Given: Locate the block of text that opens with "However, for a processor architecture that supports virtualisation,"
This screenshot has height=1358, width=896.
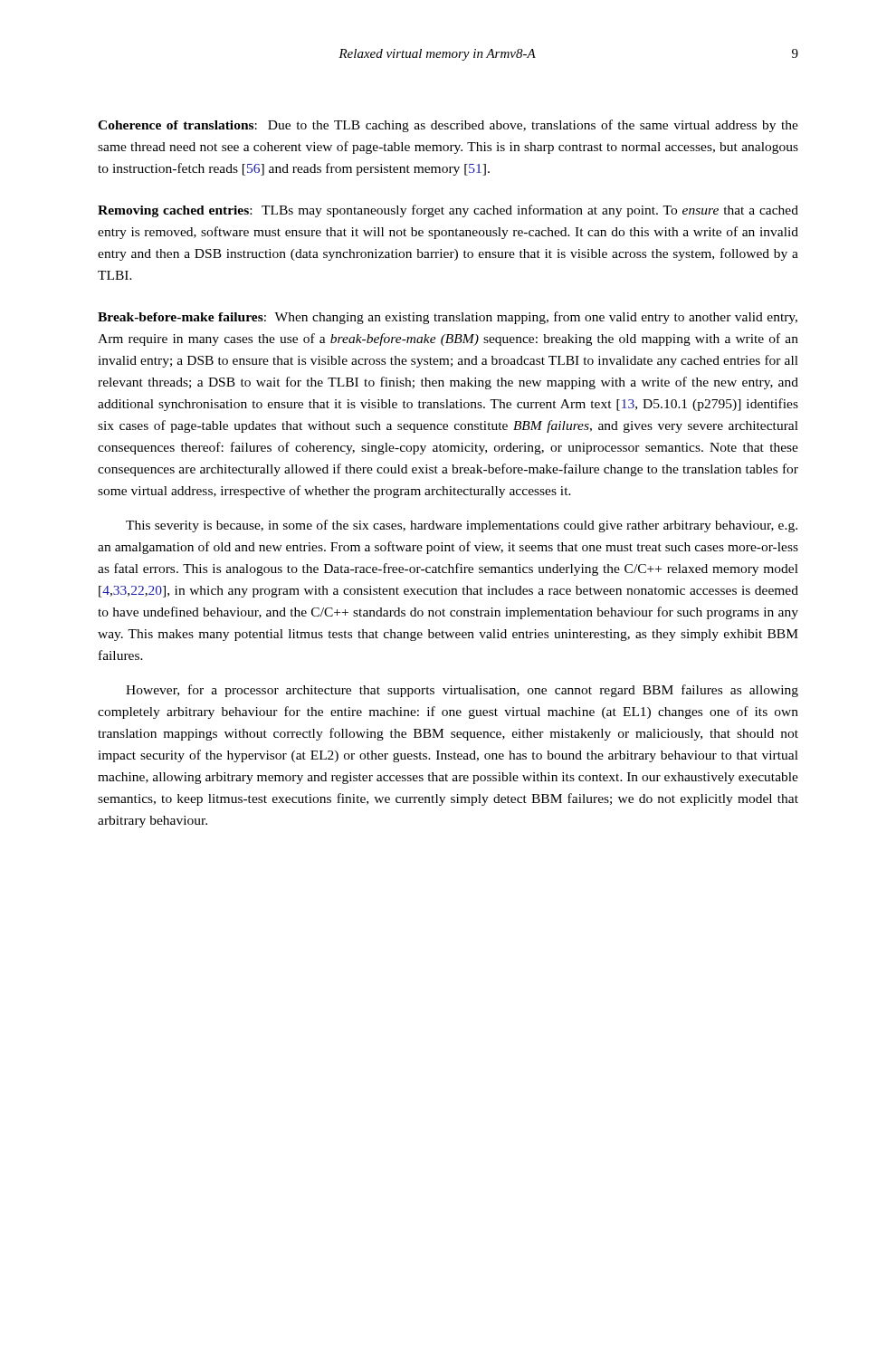Looking at the screenshot, I should click(x=448, y=755).
